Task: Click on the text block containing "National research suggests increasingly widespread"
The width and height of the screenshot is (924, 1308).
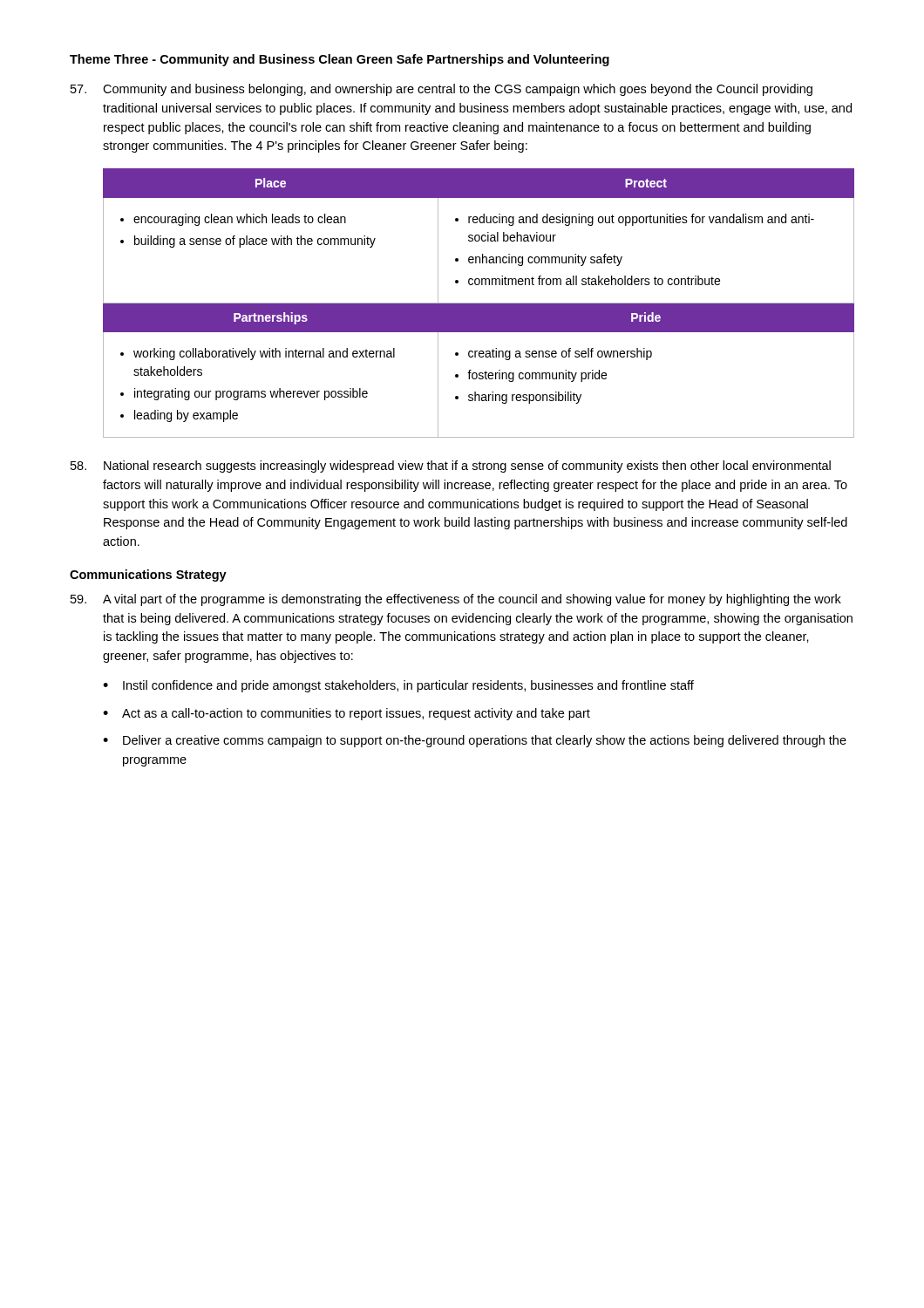Action: click(x=462, y=504)
